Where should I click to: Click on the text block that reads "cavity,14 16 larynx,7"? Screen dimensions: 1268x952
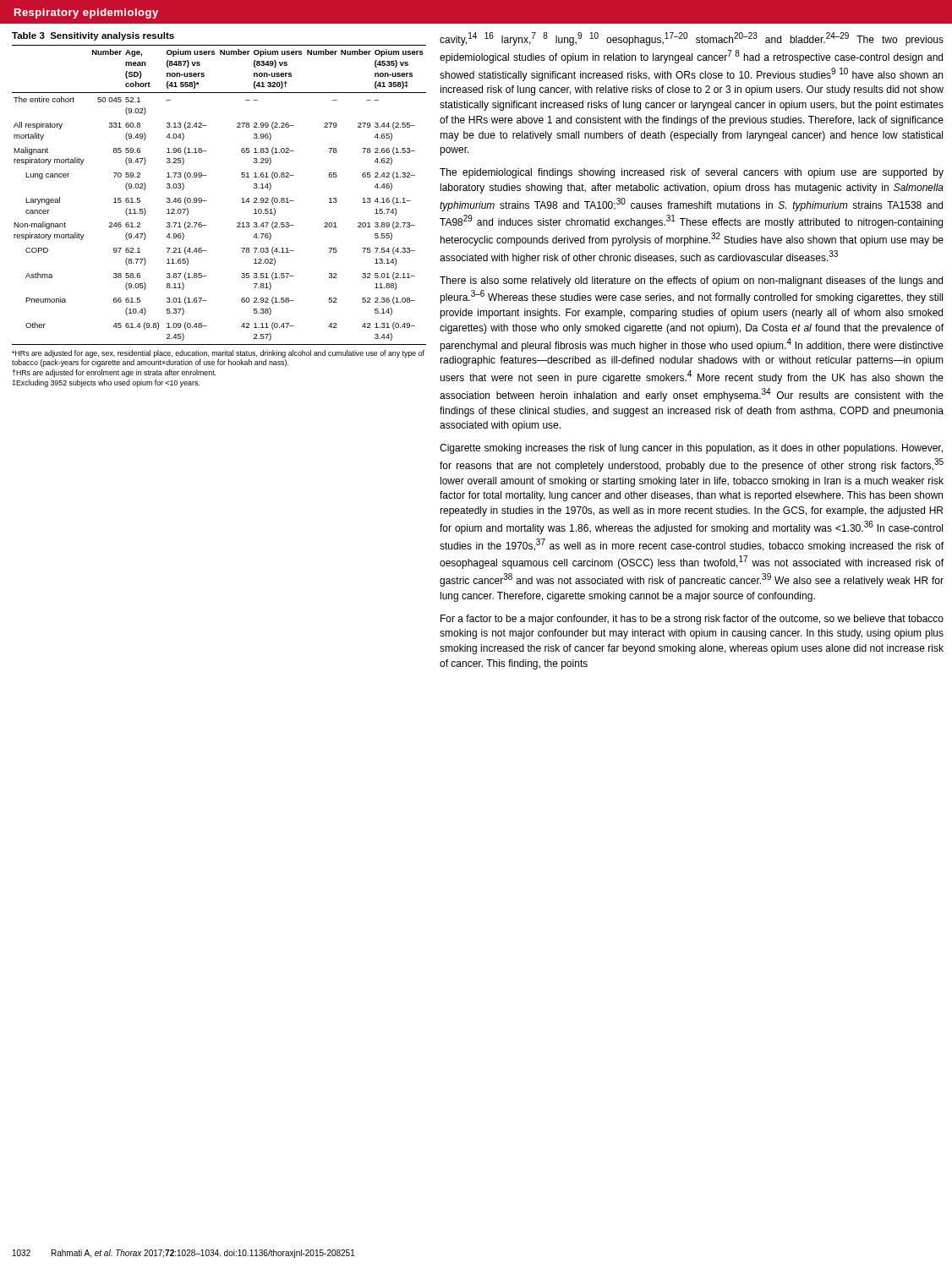(692, 94)
